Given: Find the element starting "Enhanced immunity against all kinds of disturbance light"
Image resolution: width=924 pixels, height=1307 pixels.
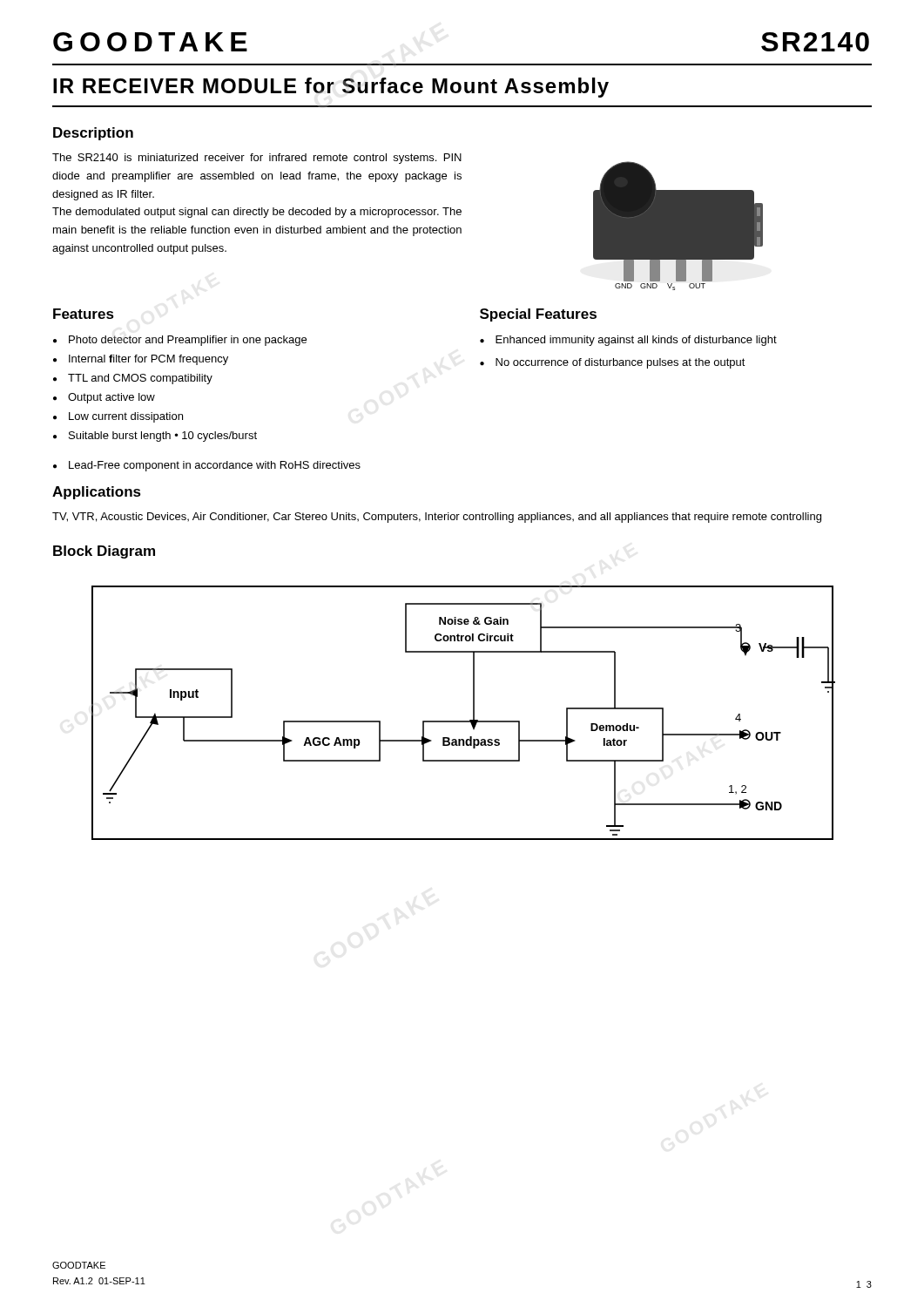Looking at the screenshot, I should 636,339.
